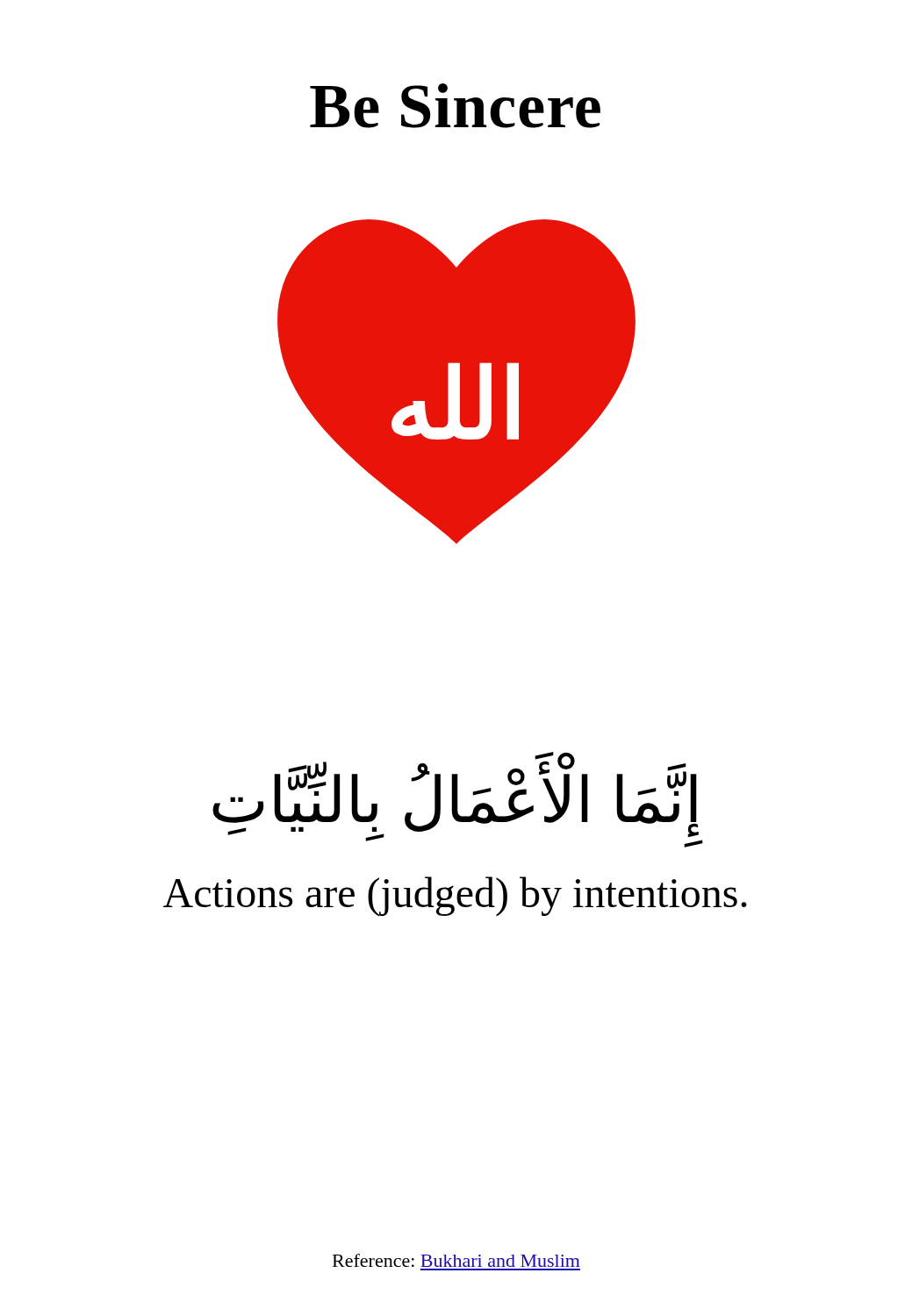The width and height of the screenshot is (912, 1316).
Task: Navigate to the passage starting "Reference: Bukhari and Muslim"
Action: tap(456, 1260)
